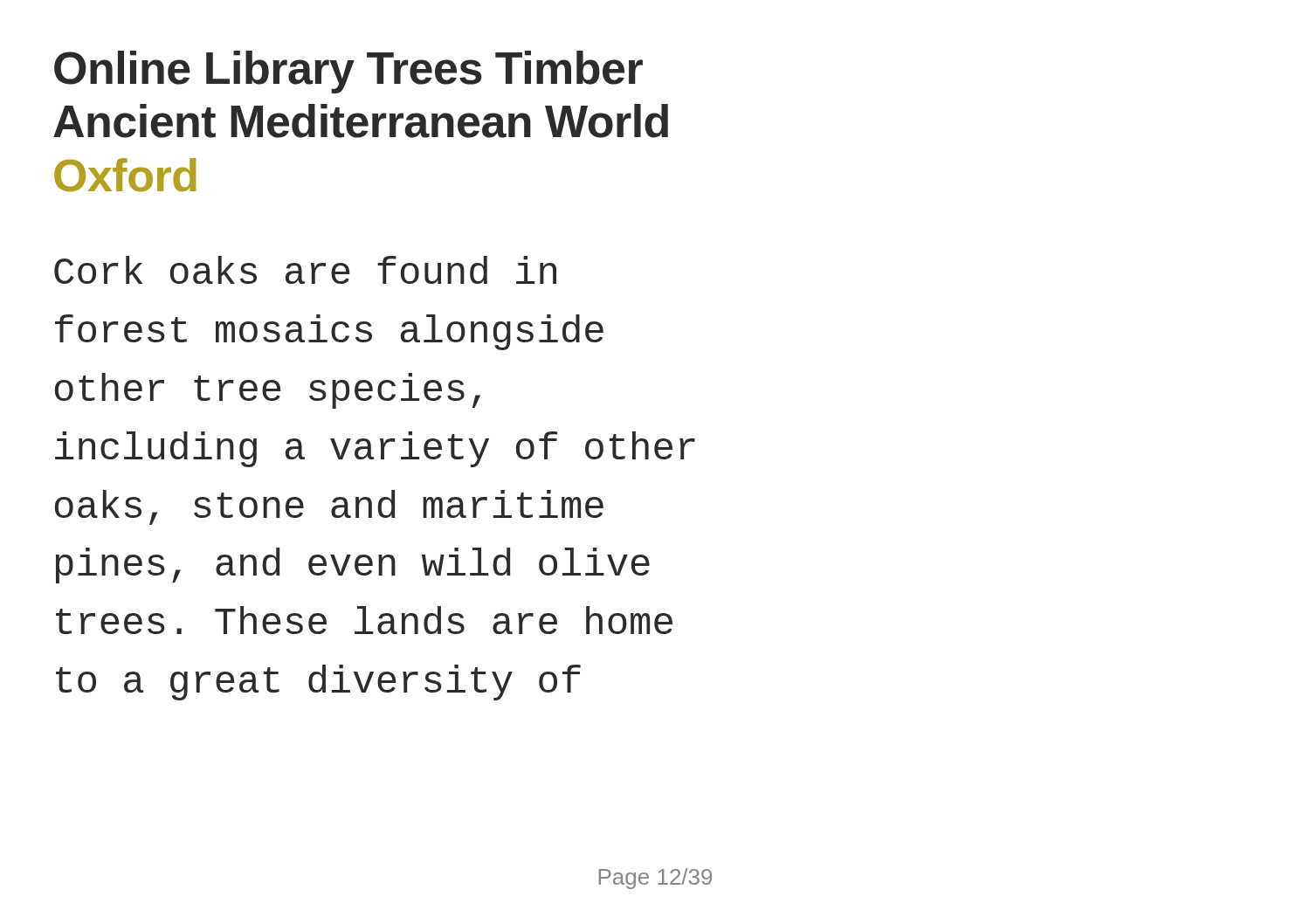Image resolution: width=1310 pixels, height=924 pixels.
Task: Click the passage that begins "Cork oaks are found in forest"
Action: (655, 478)
